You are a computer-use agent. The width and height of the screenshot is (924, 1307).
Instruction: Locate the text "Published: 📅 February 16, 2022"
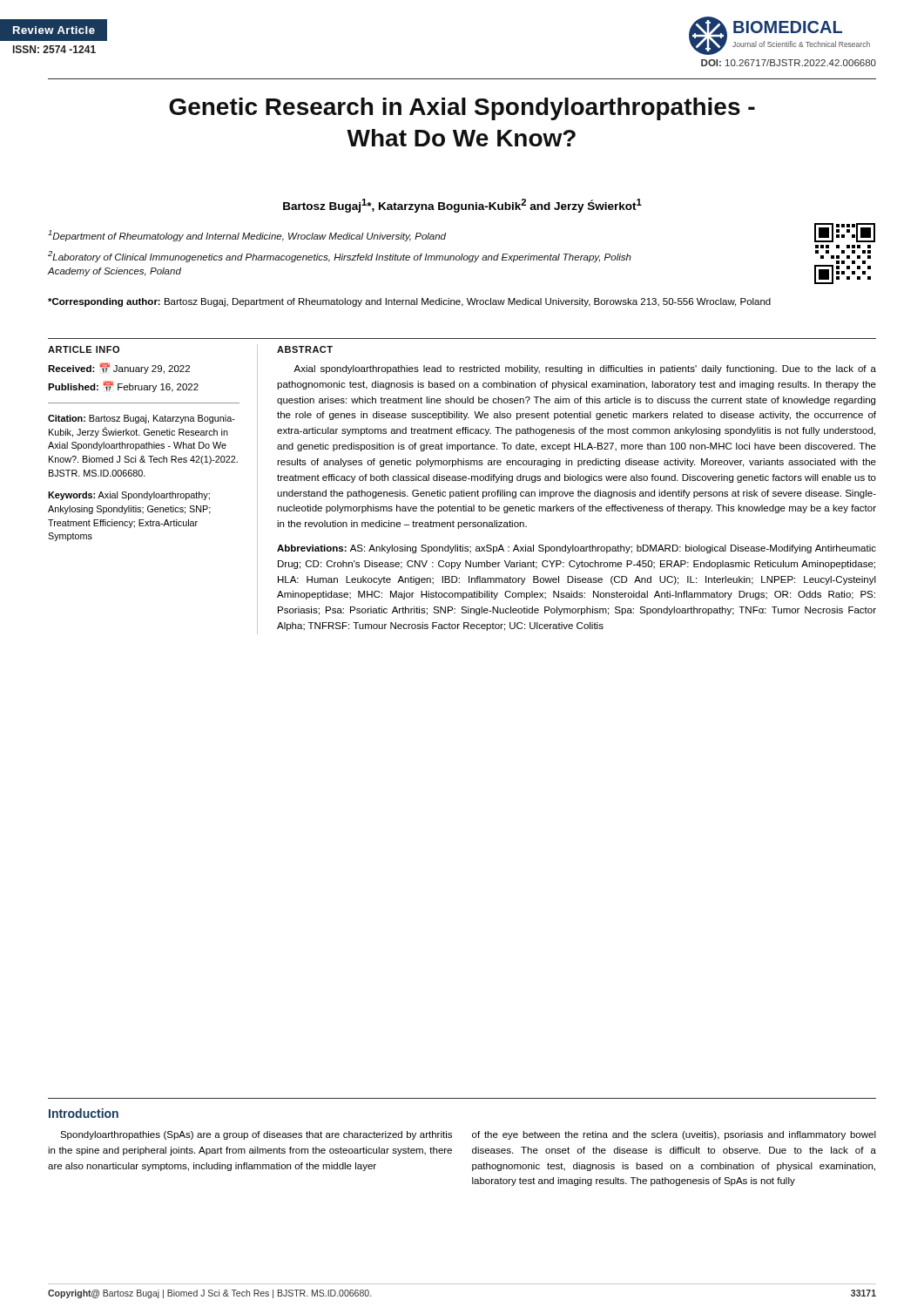[123, 387]
